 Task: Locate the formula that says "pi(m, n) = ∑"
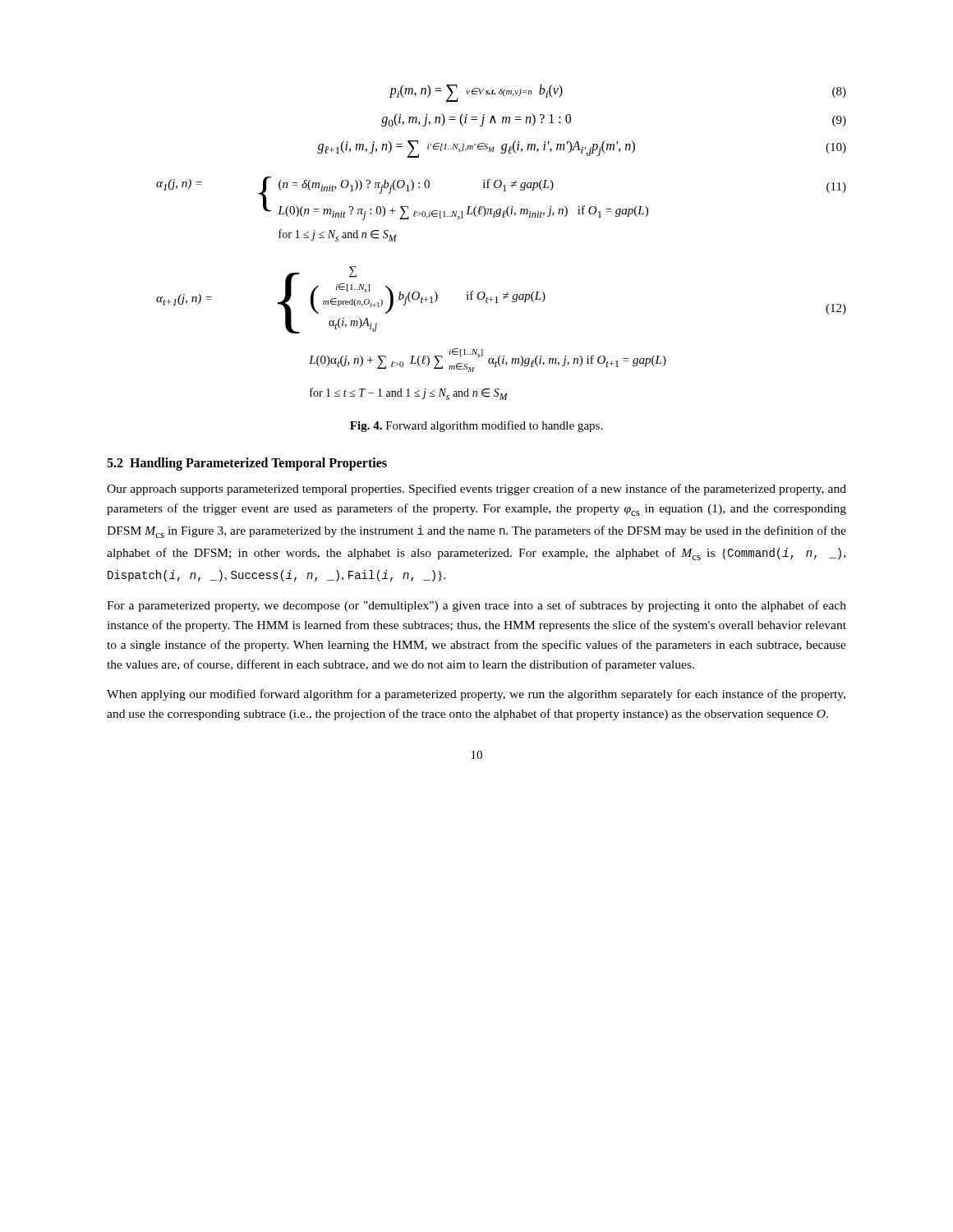476,92
